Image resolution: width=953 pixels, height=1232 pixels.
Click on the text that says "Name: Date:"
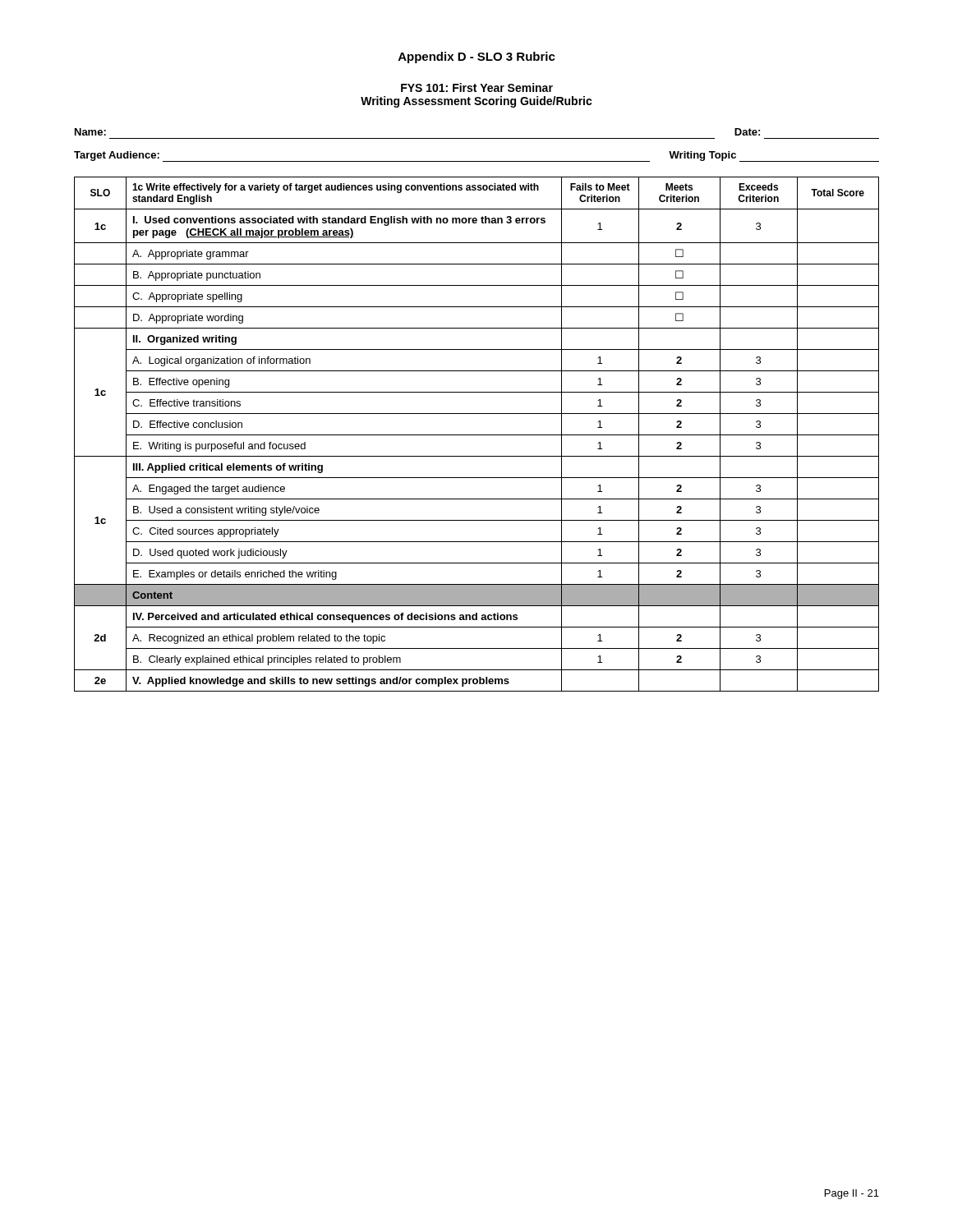coord(476,132)
